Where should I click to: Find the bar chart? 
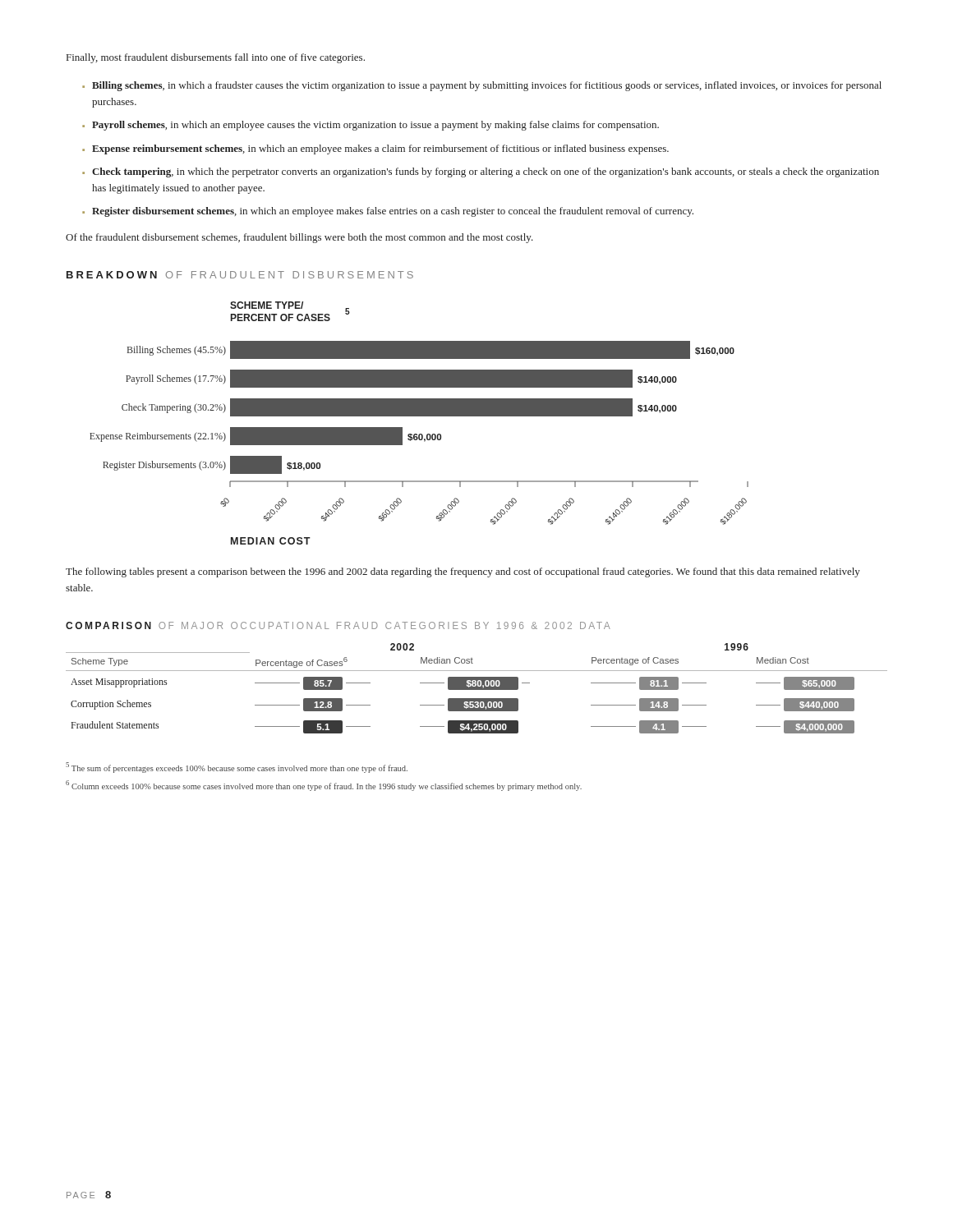(476, 422)
